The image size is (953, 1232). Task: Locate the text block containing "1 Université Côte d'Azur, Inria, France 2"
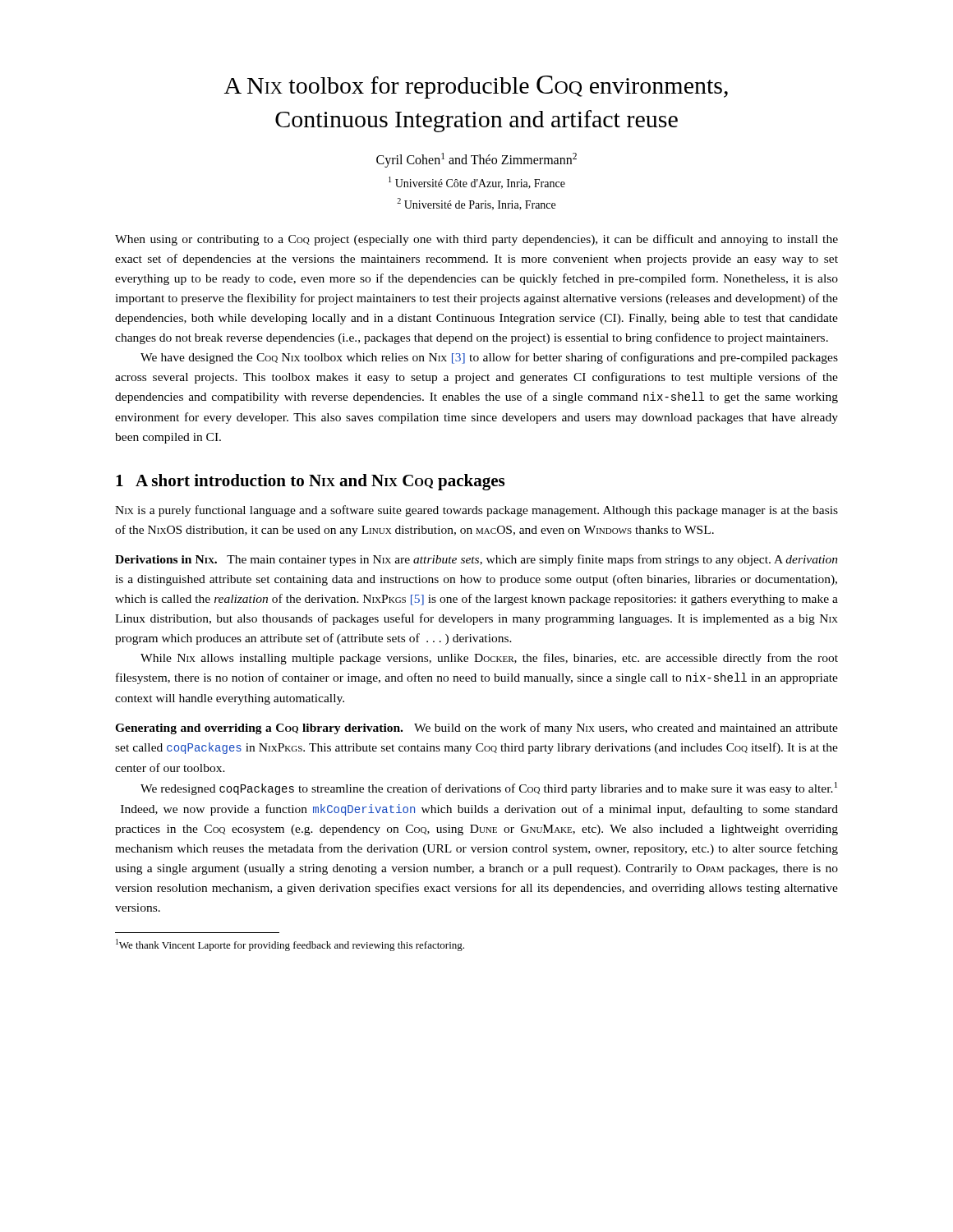click(476, 193)
